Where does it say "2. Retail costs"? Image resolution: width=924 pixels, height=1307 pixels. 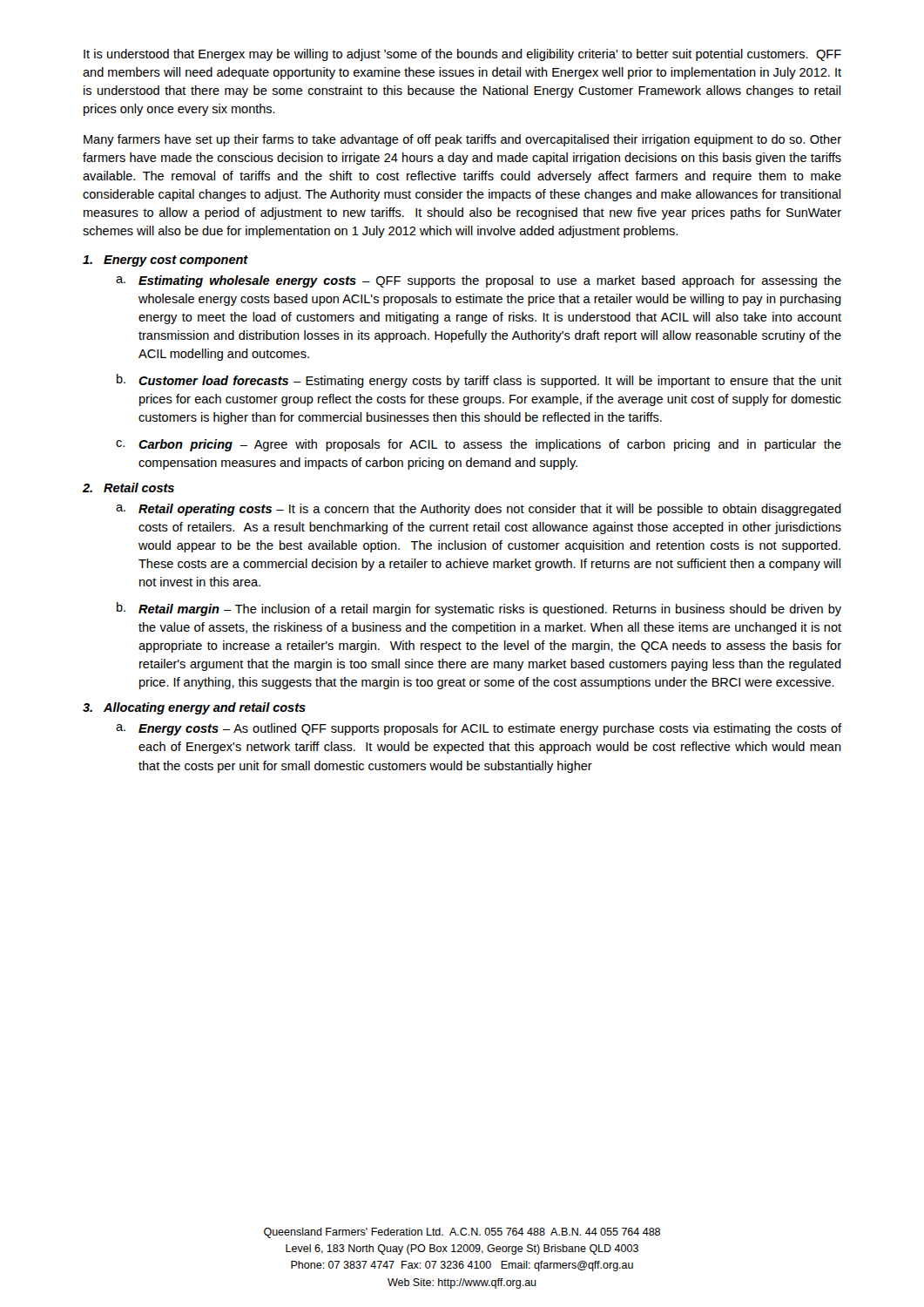[x=128, y=488]
